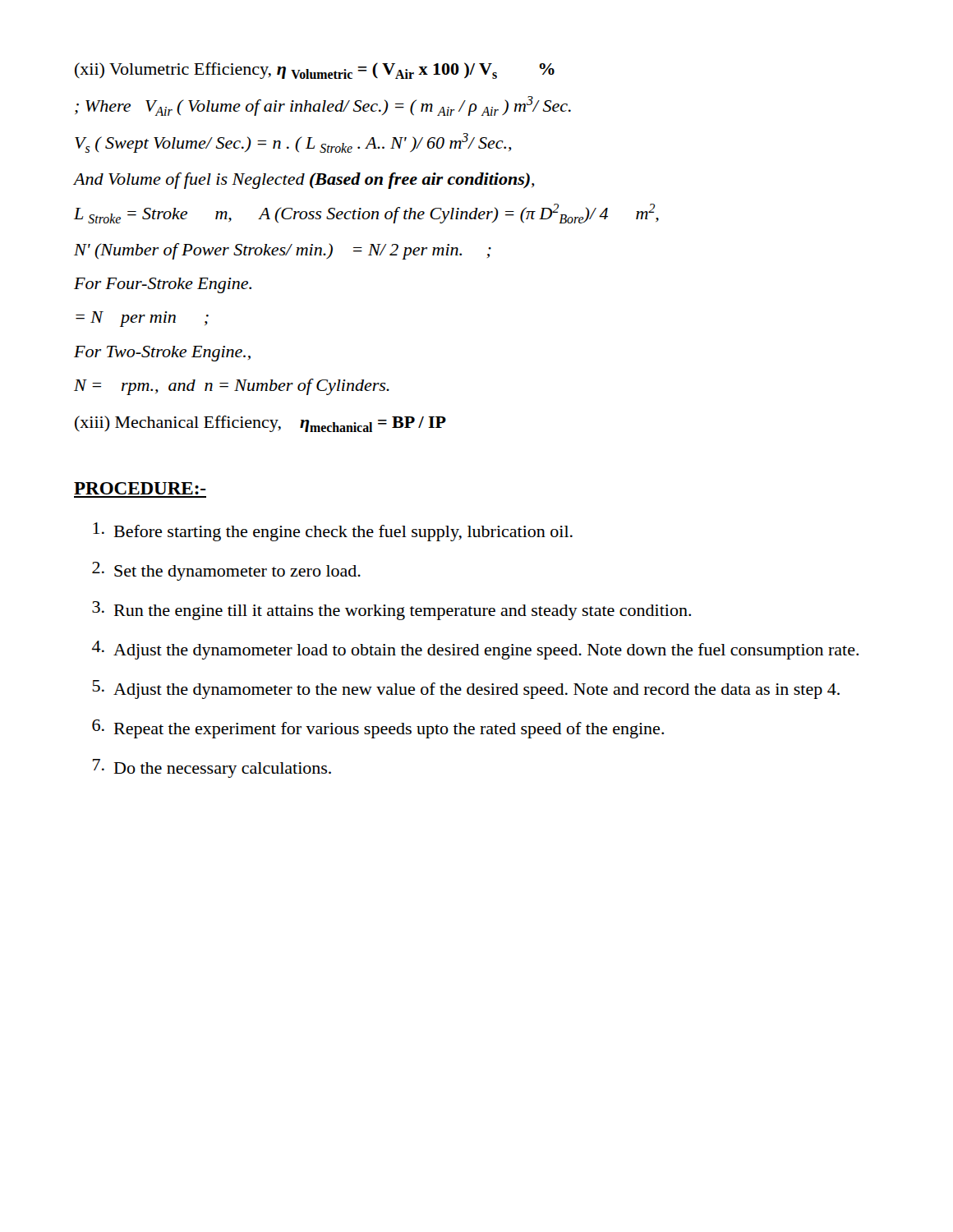Find the block on this page that starts "4. Adjust the"

coord(476,650)
